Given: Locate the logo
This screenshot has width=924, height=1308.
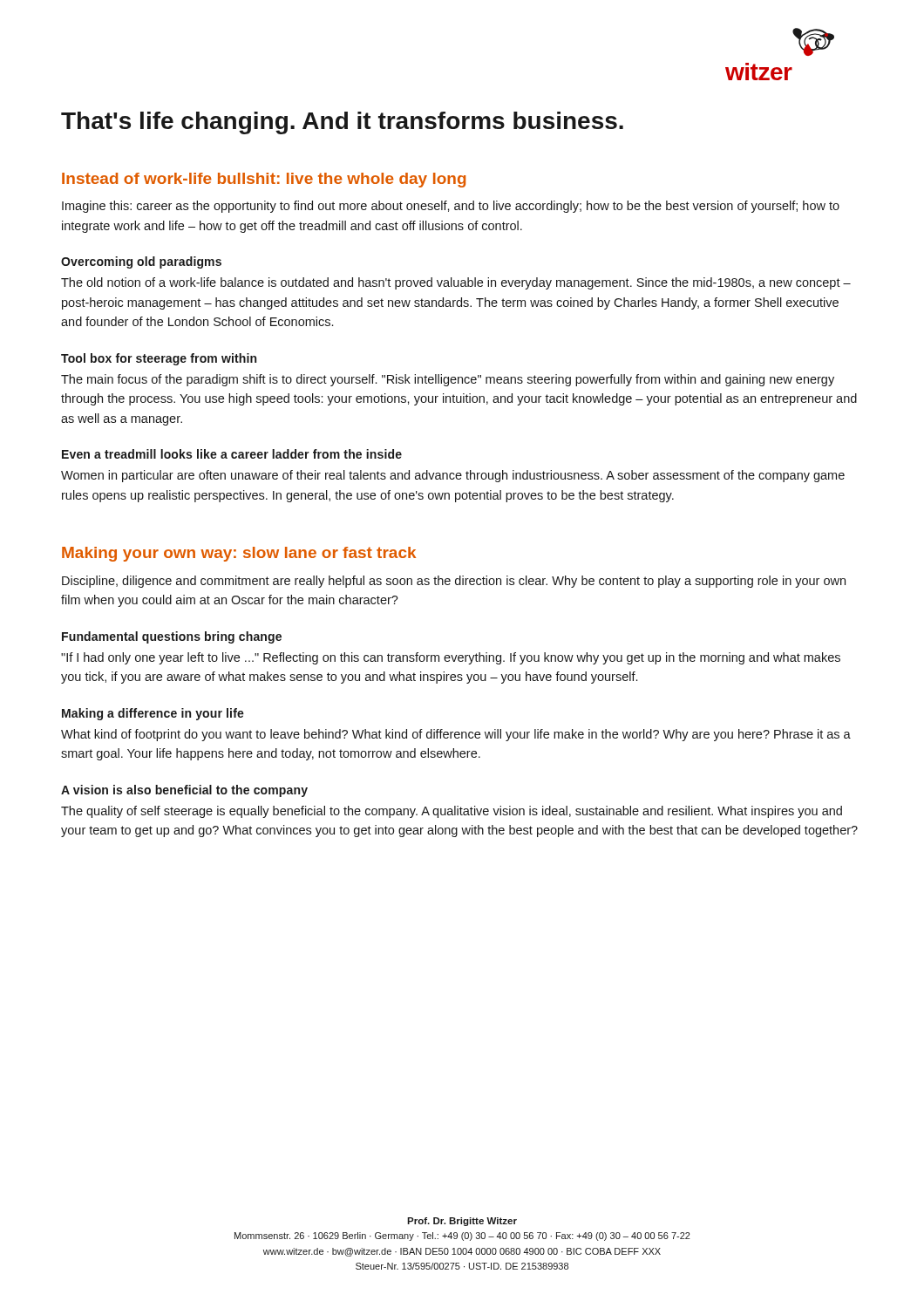Looking at the screenshot, I should pos(793,58).
